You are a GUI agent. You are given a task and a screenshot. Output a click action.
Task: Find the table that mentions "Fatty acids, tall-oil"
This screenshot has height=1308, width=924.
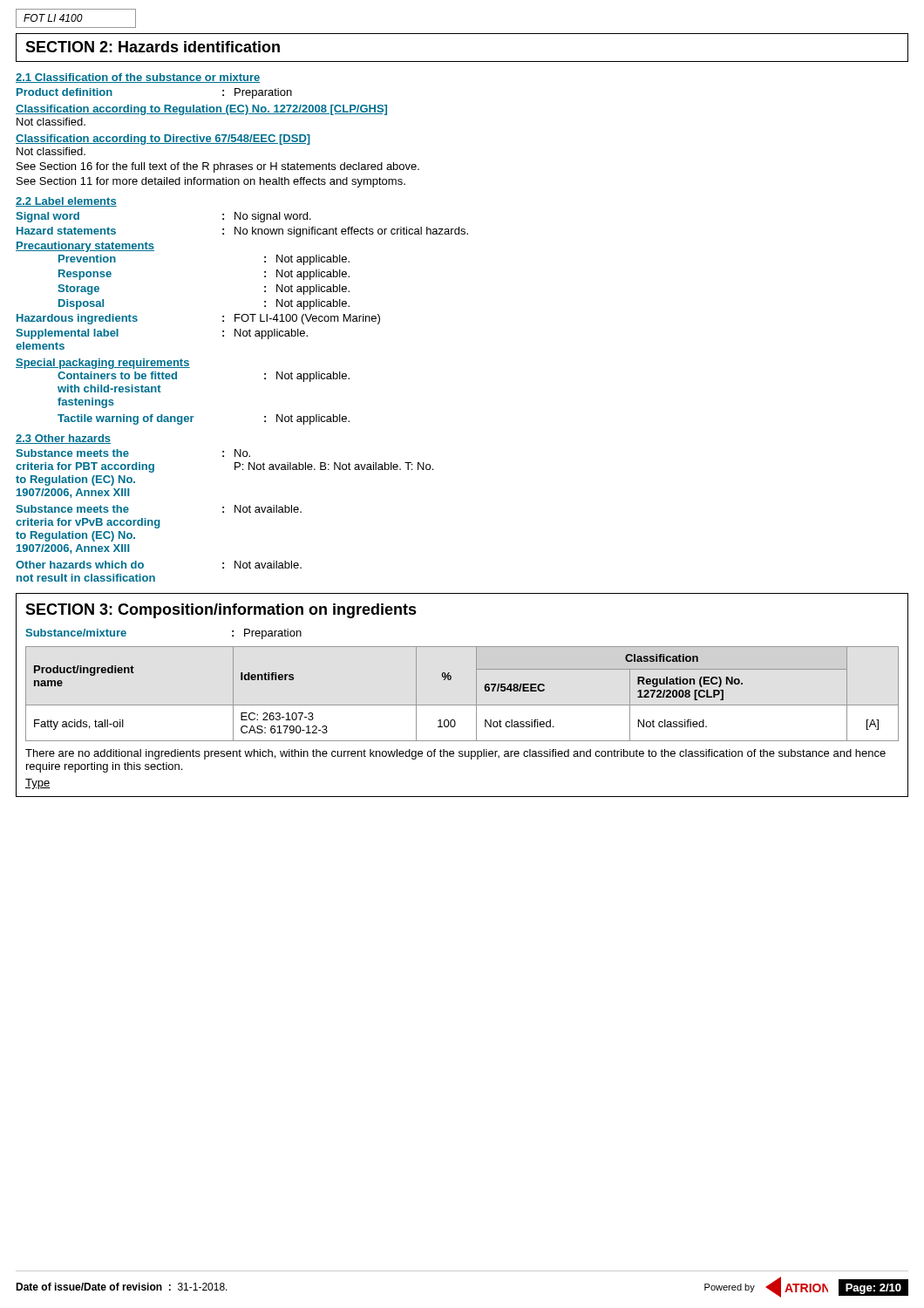pos(462,694)
